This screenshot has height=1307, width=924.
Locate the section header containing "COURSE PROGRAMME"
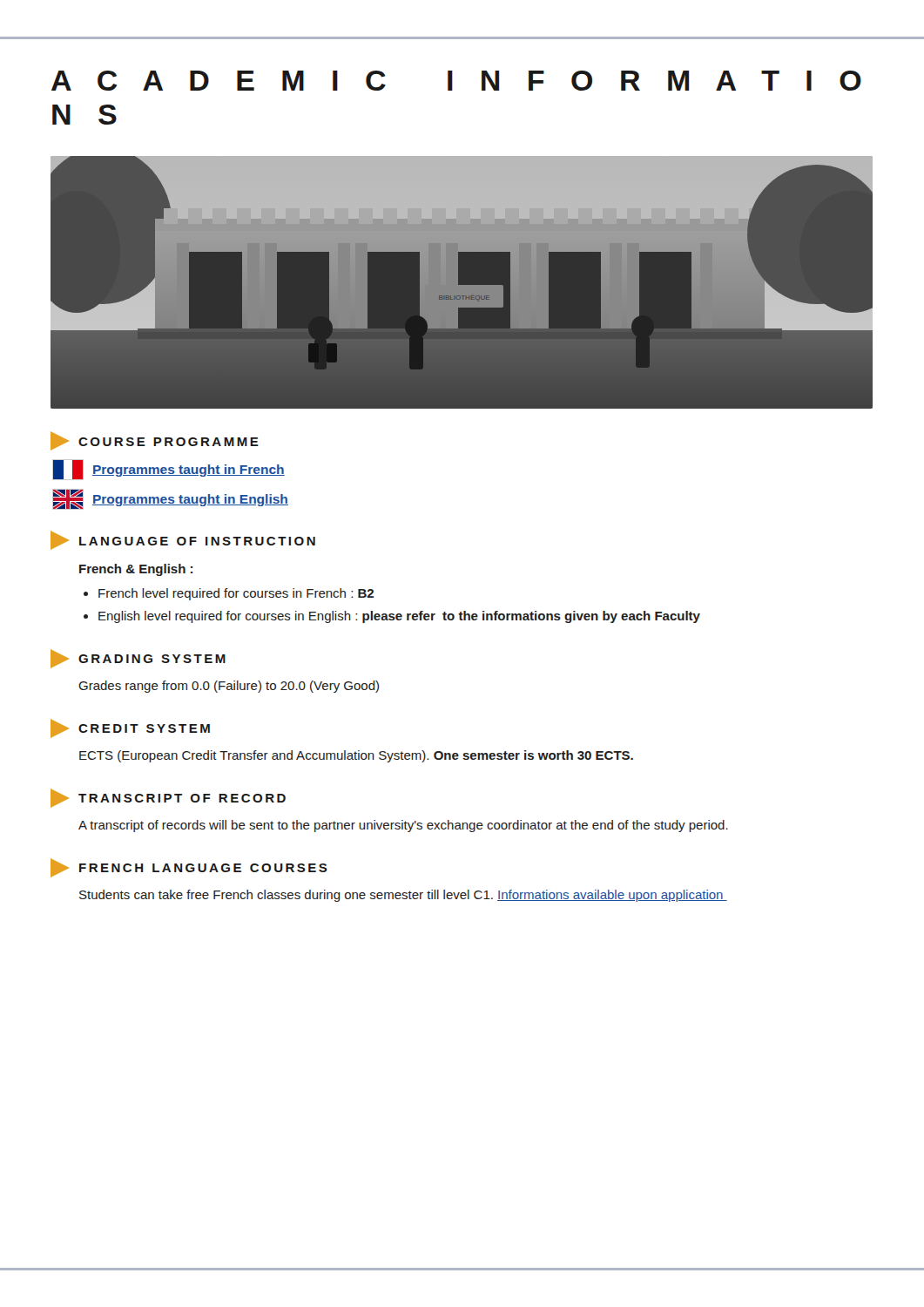pyautogui.click(x=156, y=441)
